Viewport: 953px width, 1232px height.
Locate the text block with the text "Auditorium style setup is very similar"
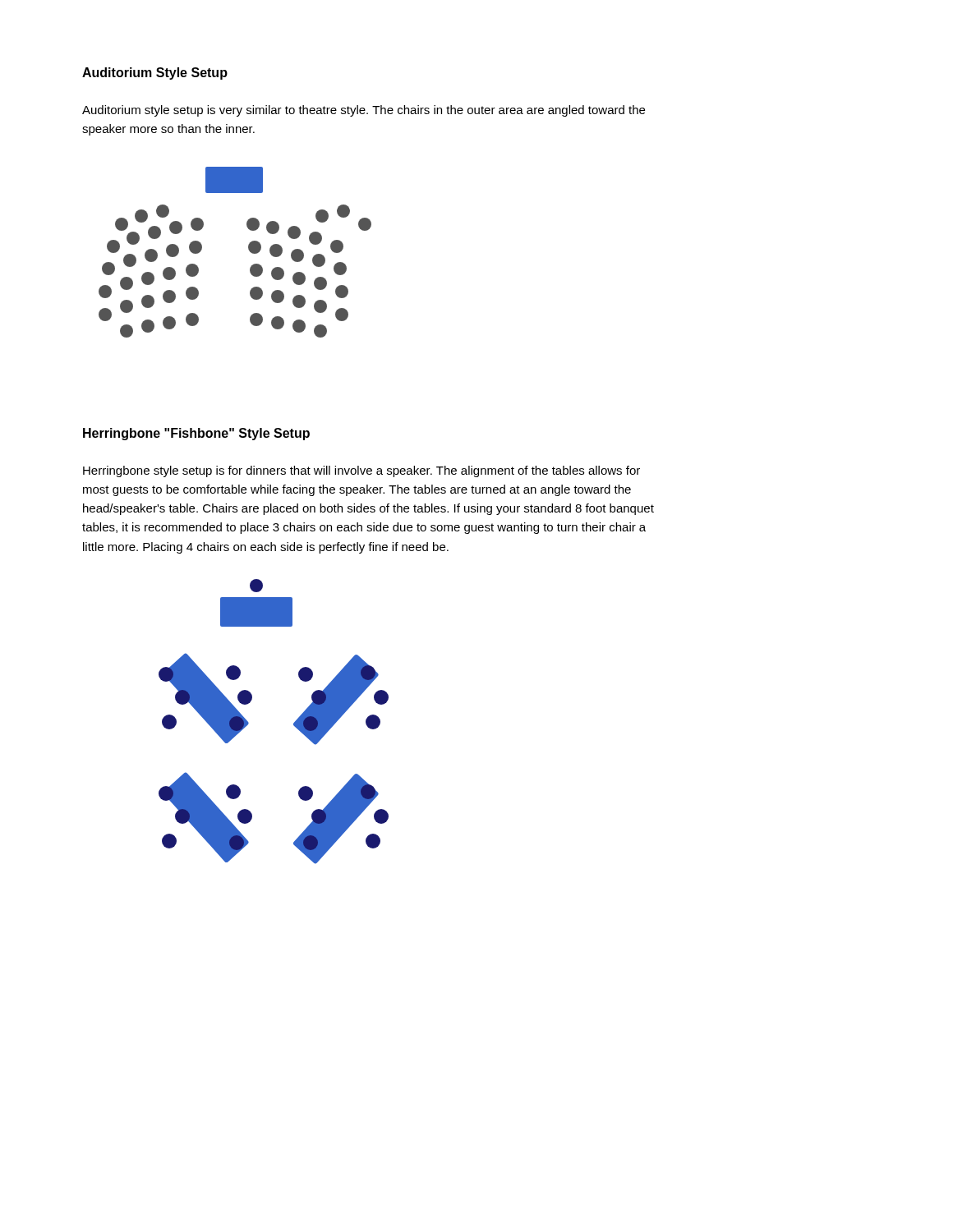(364, 119)
